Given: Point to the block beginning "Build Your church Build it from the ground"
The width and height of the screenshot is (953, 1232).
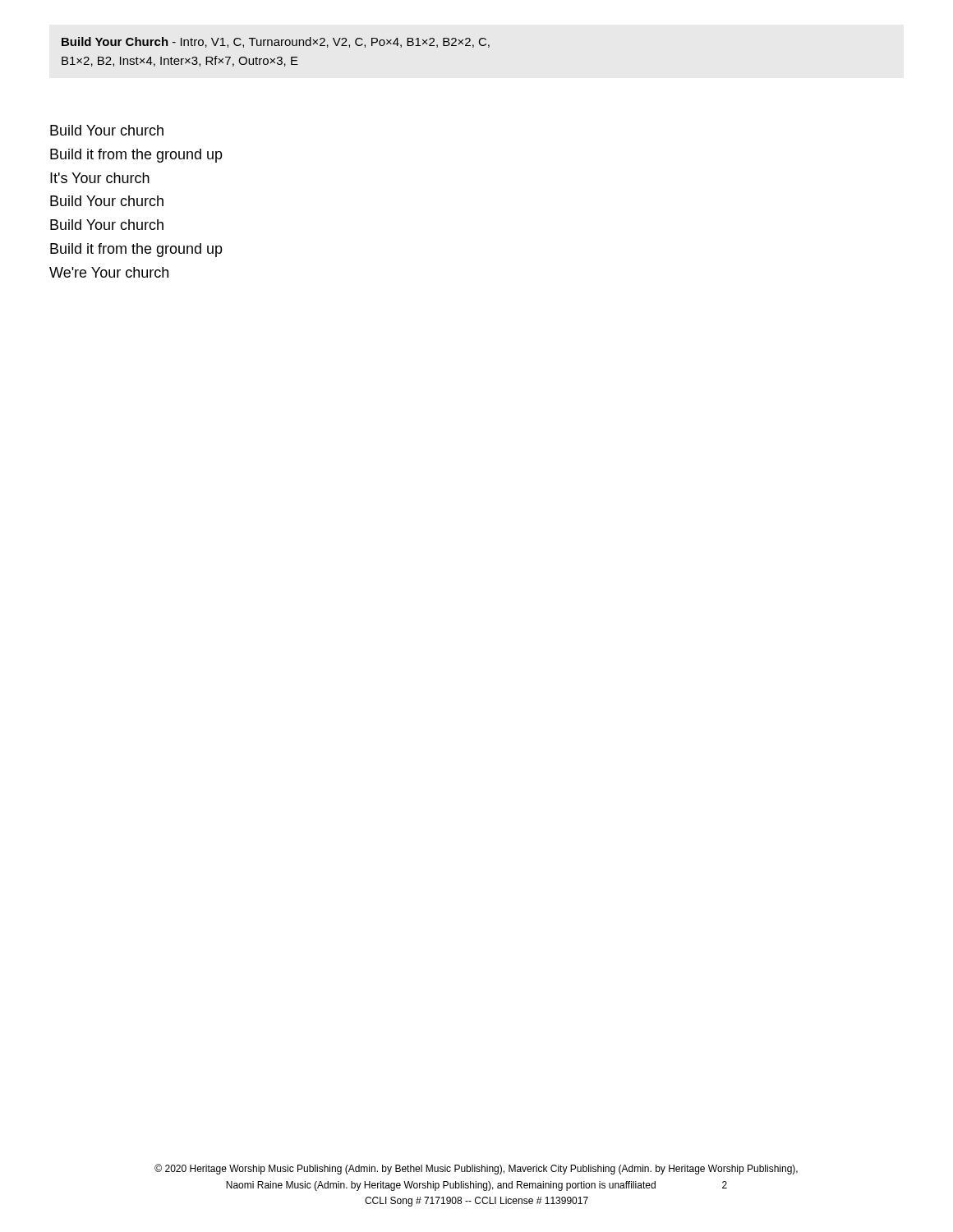Looking at the screenshot, I should pyautogui.click(x=136, y=202).
